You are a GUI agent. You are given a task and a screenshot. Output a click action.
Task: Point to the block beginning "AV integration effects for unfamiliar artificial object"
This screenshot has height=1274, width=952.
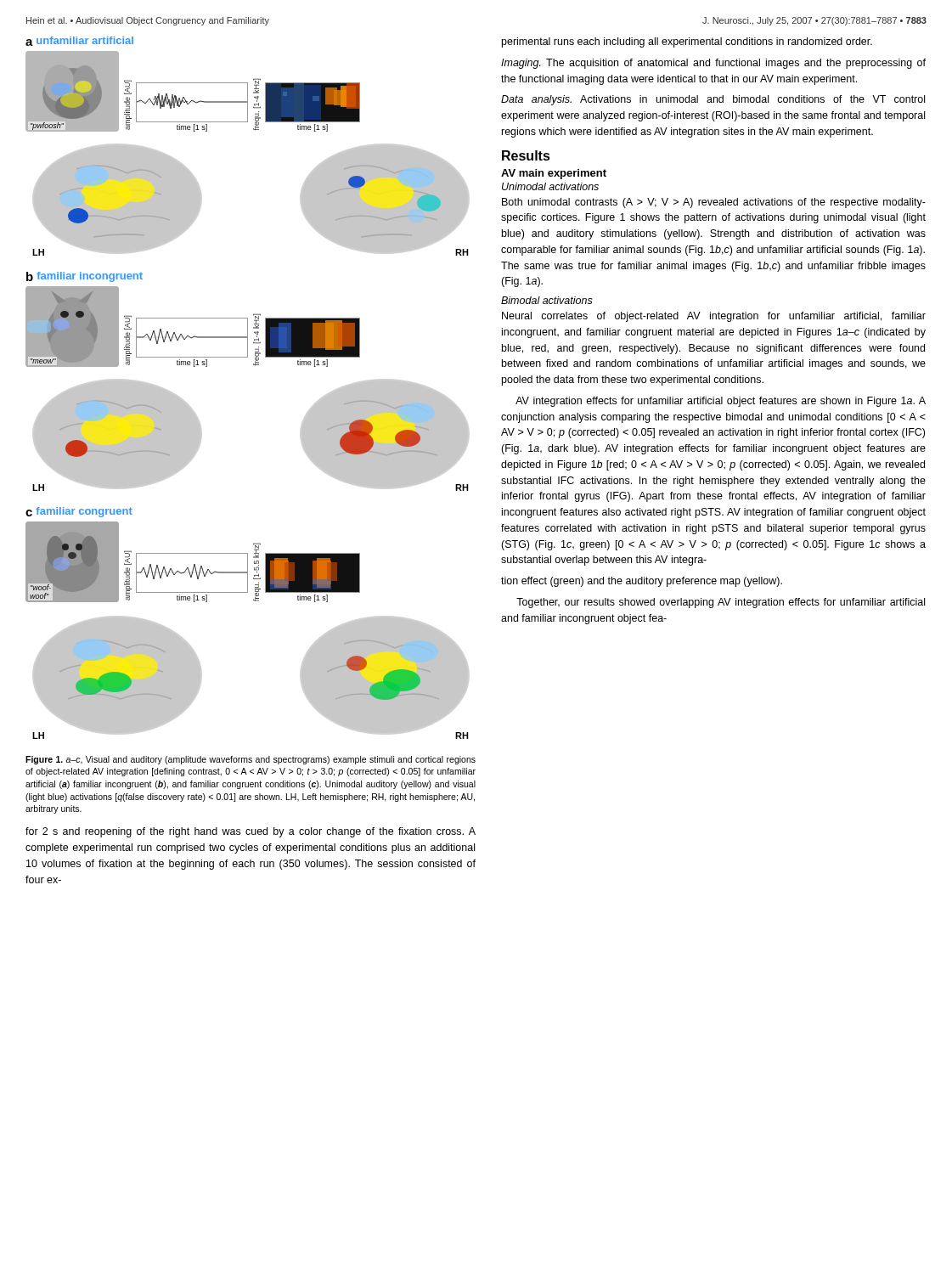pyautogui.click(x=713, y=480)
